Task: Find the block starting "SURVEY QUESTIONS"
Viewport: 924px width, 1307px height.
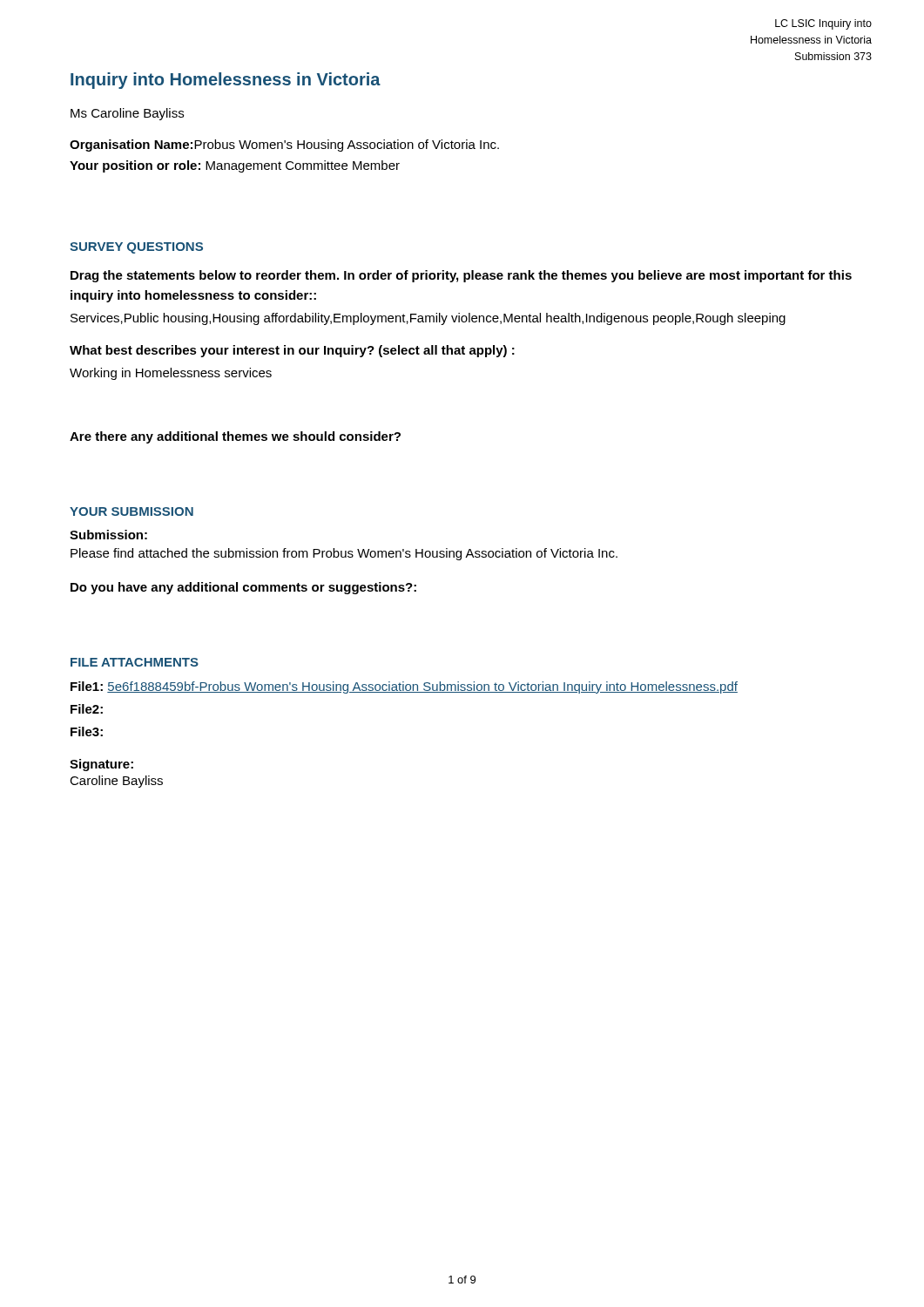Action: pyautogui.click(x=137, y=246)
